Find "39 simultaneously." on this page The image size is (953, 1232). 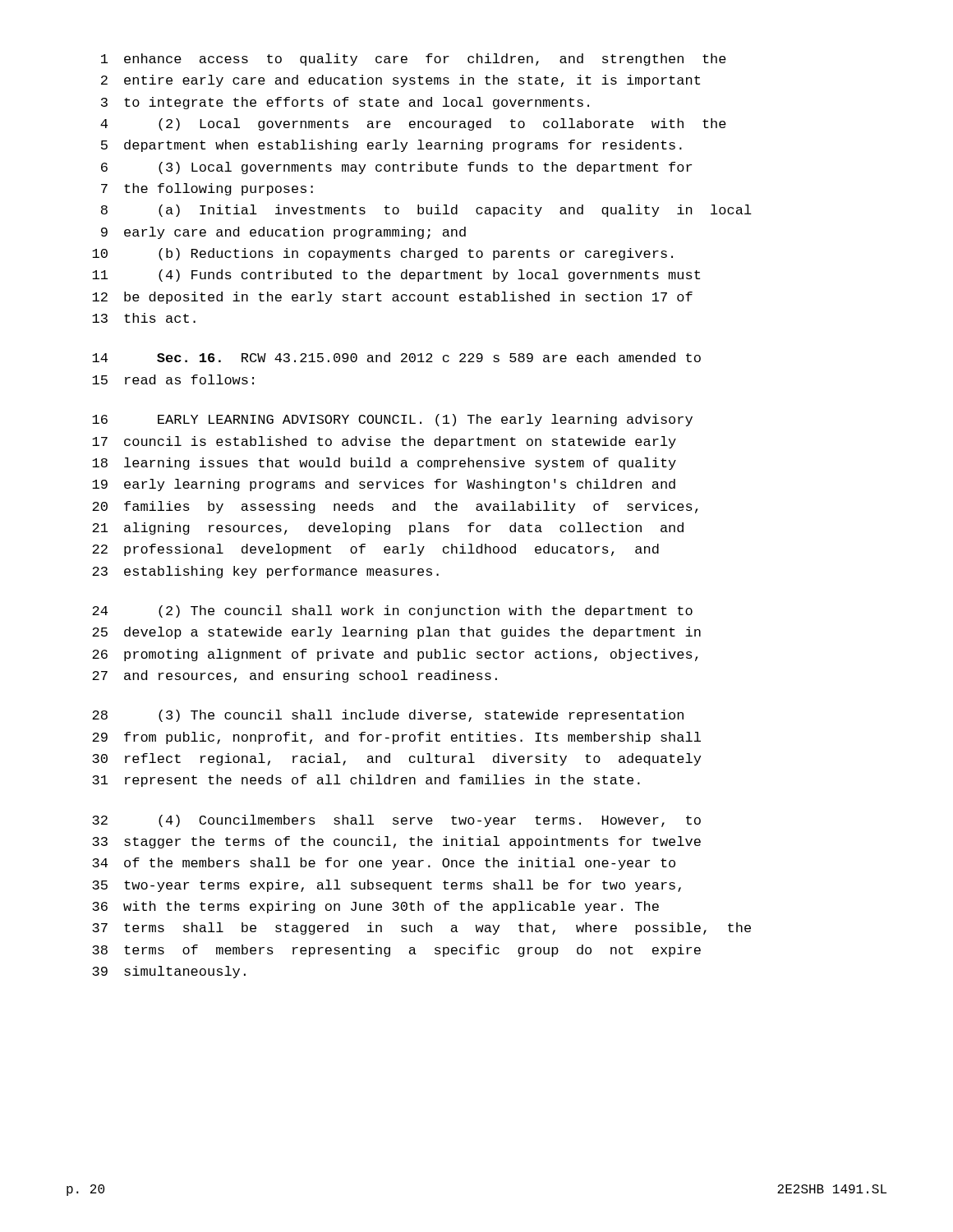[169, 972]
